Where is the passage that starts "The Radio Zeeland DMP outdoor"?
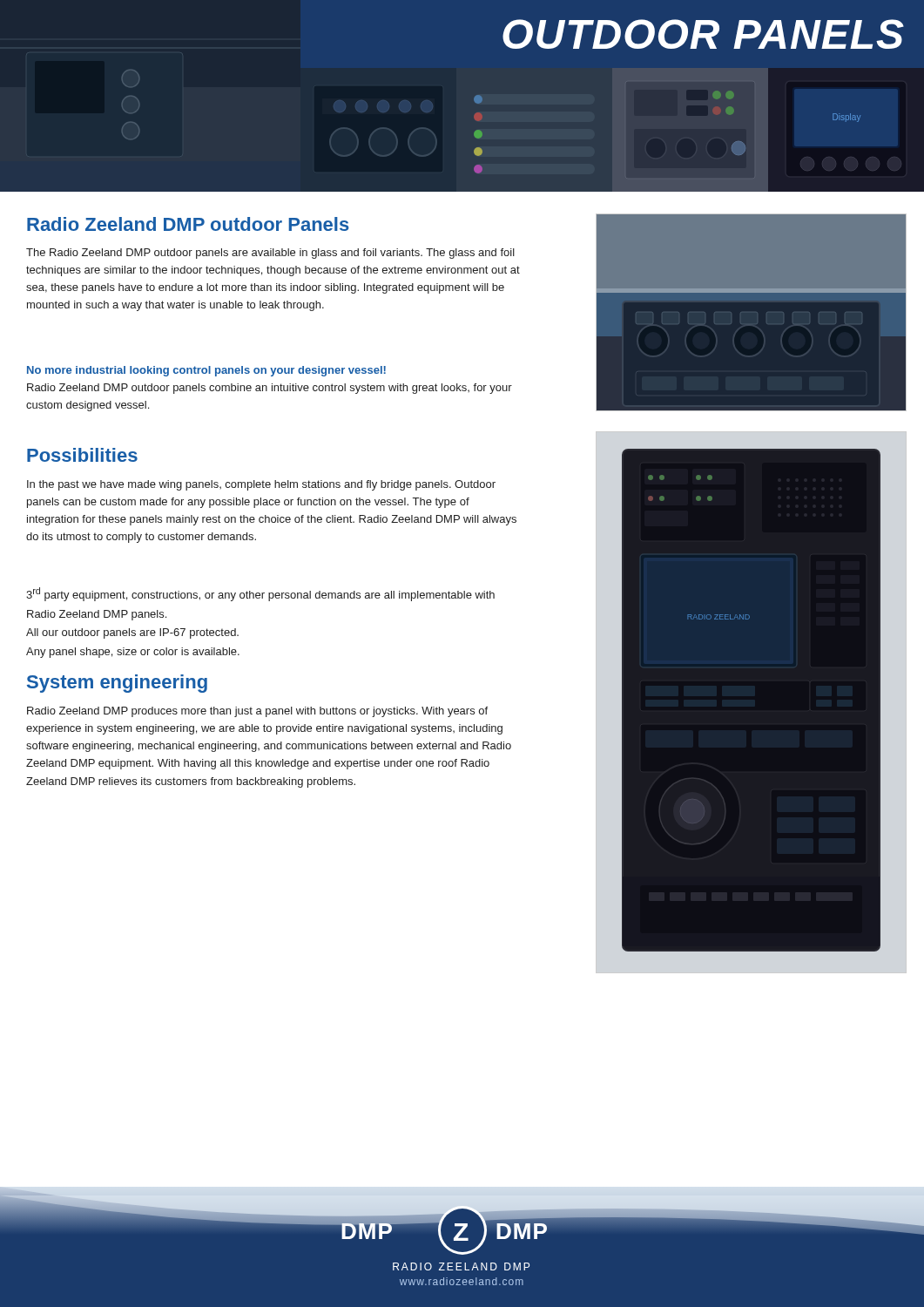924x1307 pixels. pyautogui.click(x=273, y=279)
